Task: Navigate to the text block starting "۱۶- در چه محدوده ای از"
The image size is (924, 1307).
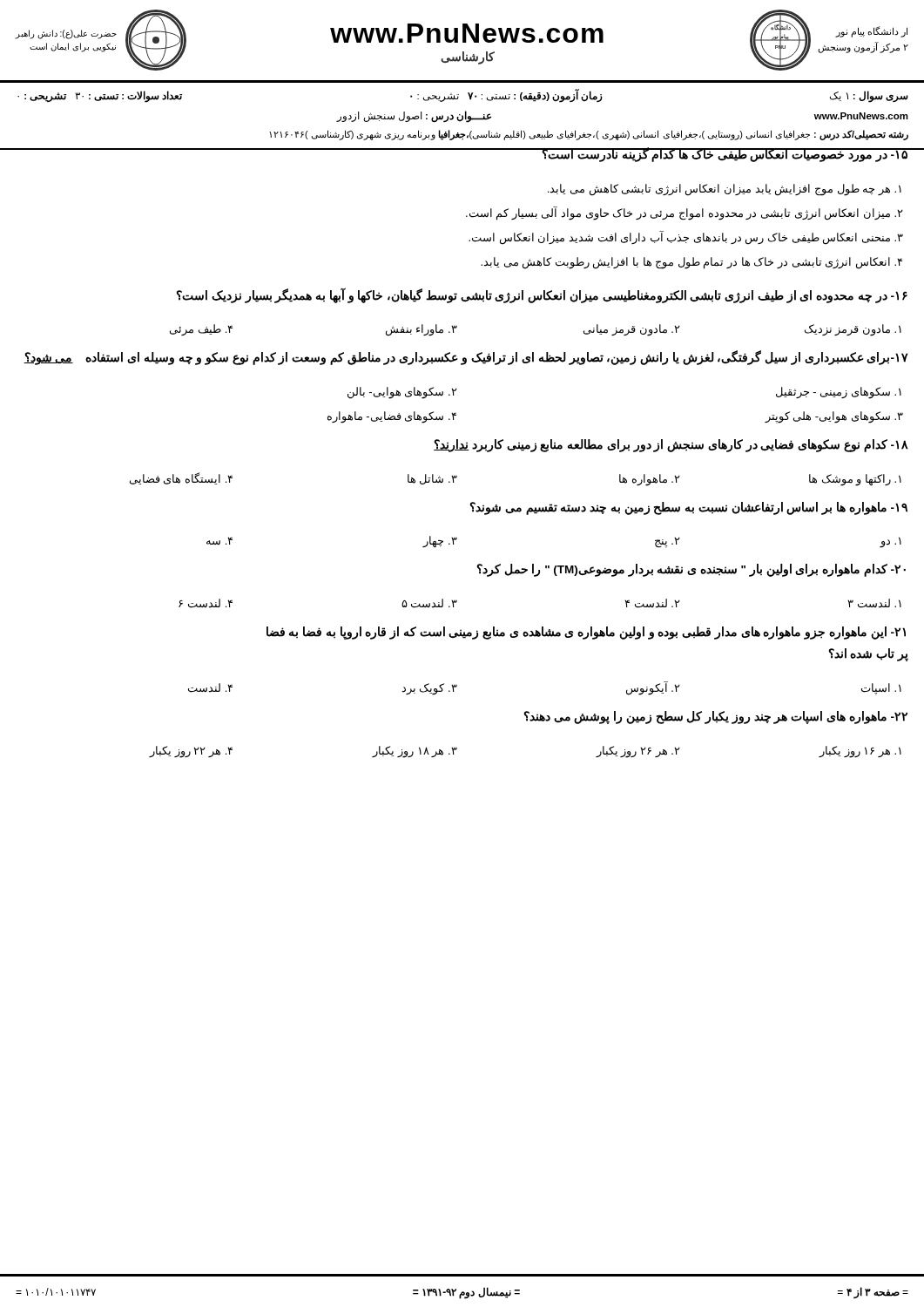Action: point(462,296)
